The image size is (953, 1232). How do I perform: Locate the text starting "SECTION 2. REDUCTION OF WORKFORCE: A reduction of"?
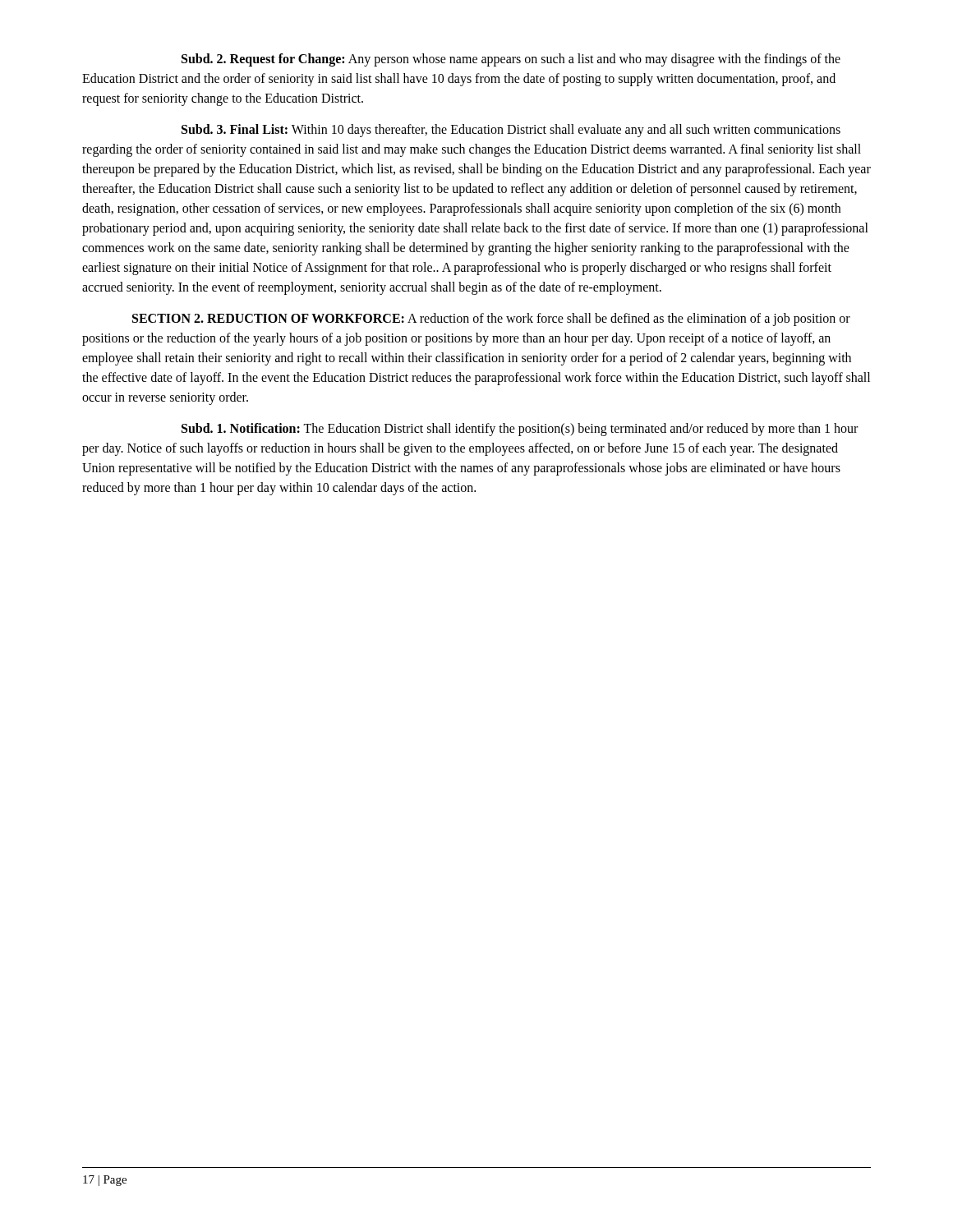point(476,358)
